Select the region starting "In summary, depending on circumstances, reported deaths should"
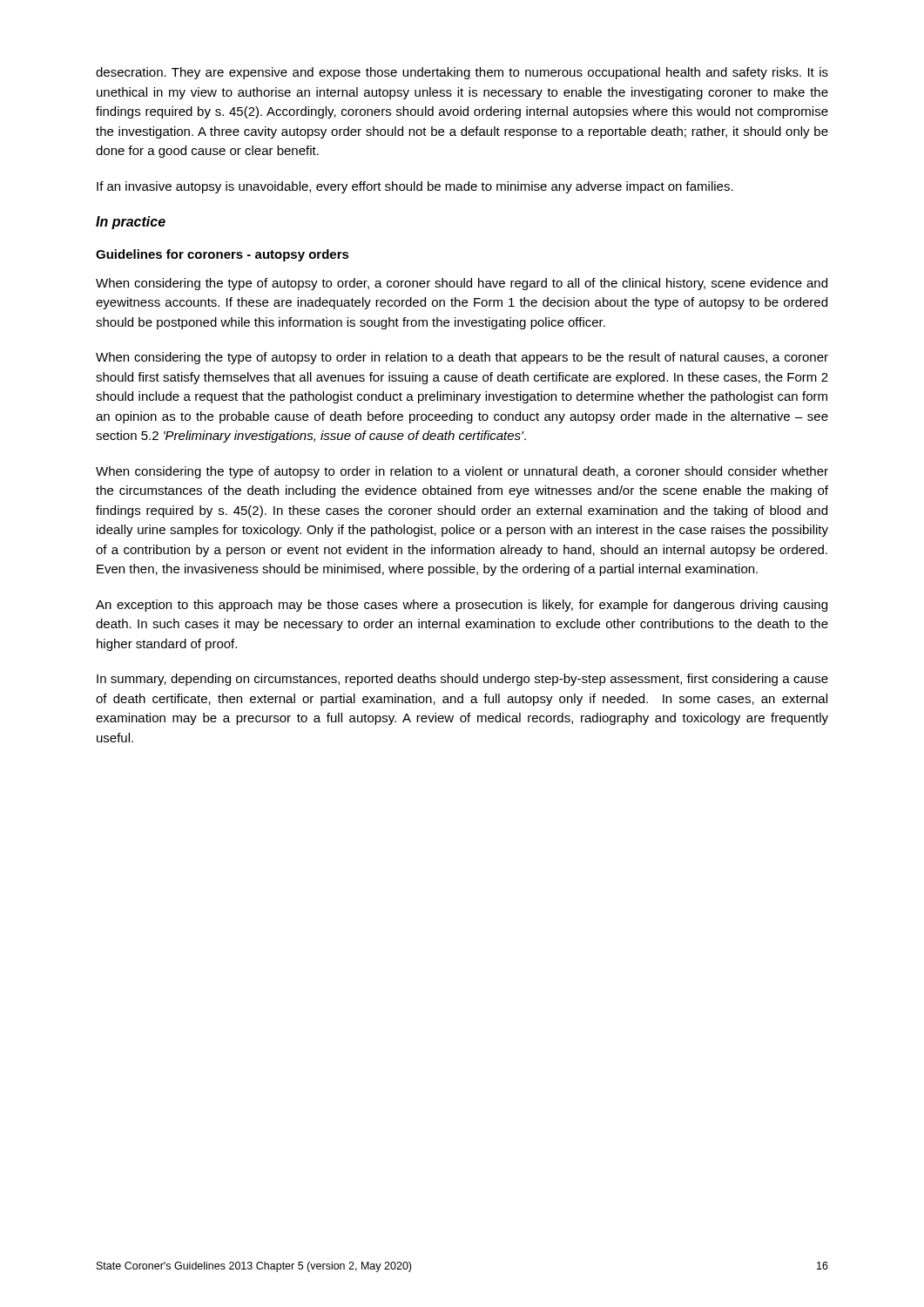Screen dimensions: 1307x924 tap(462, 708)
